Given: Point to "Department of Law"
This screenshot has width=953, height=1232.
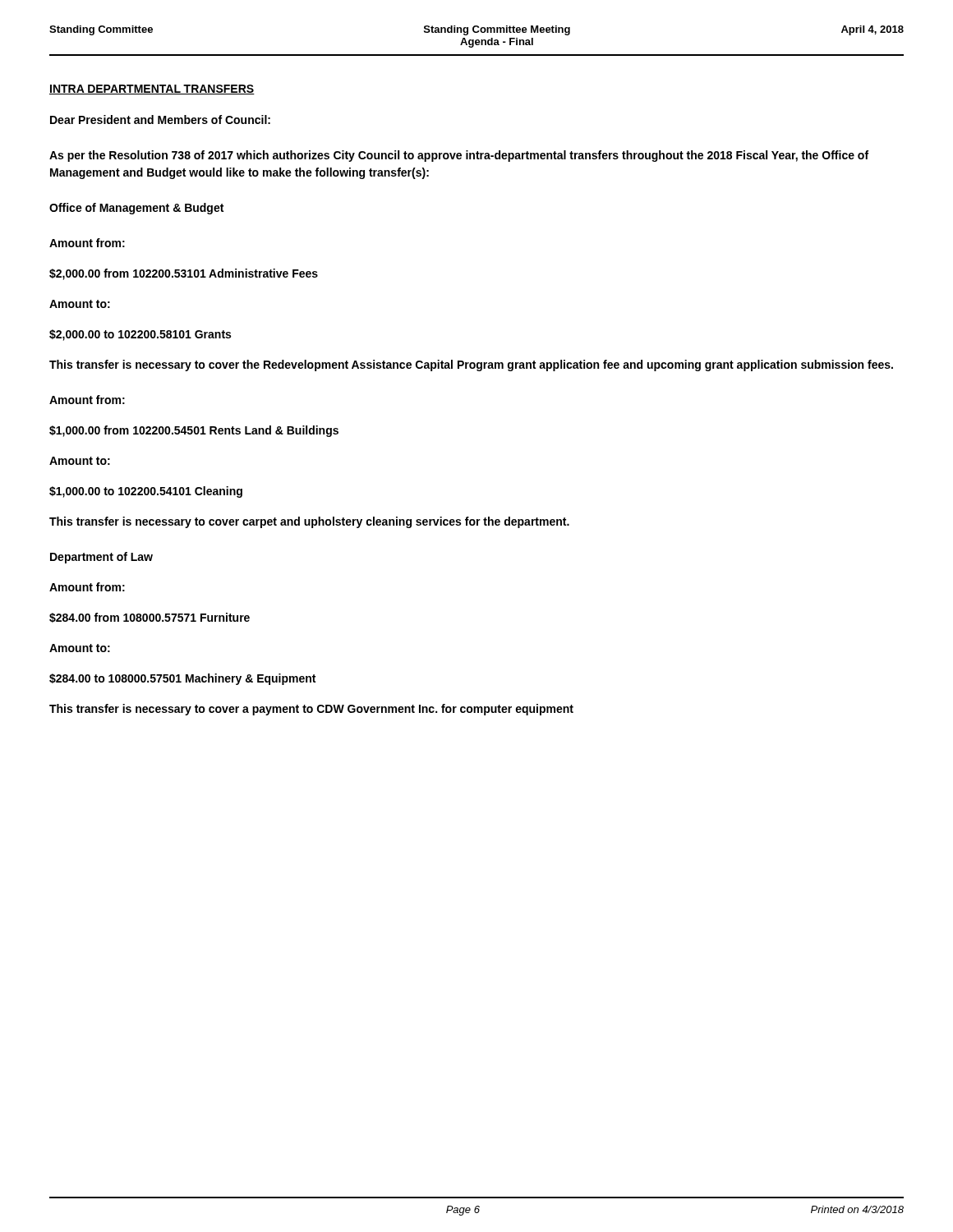Looking at the screenshot, I should point(101,557).
